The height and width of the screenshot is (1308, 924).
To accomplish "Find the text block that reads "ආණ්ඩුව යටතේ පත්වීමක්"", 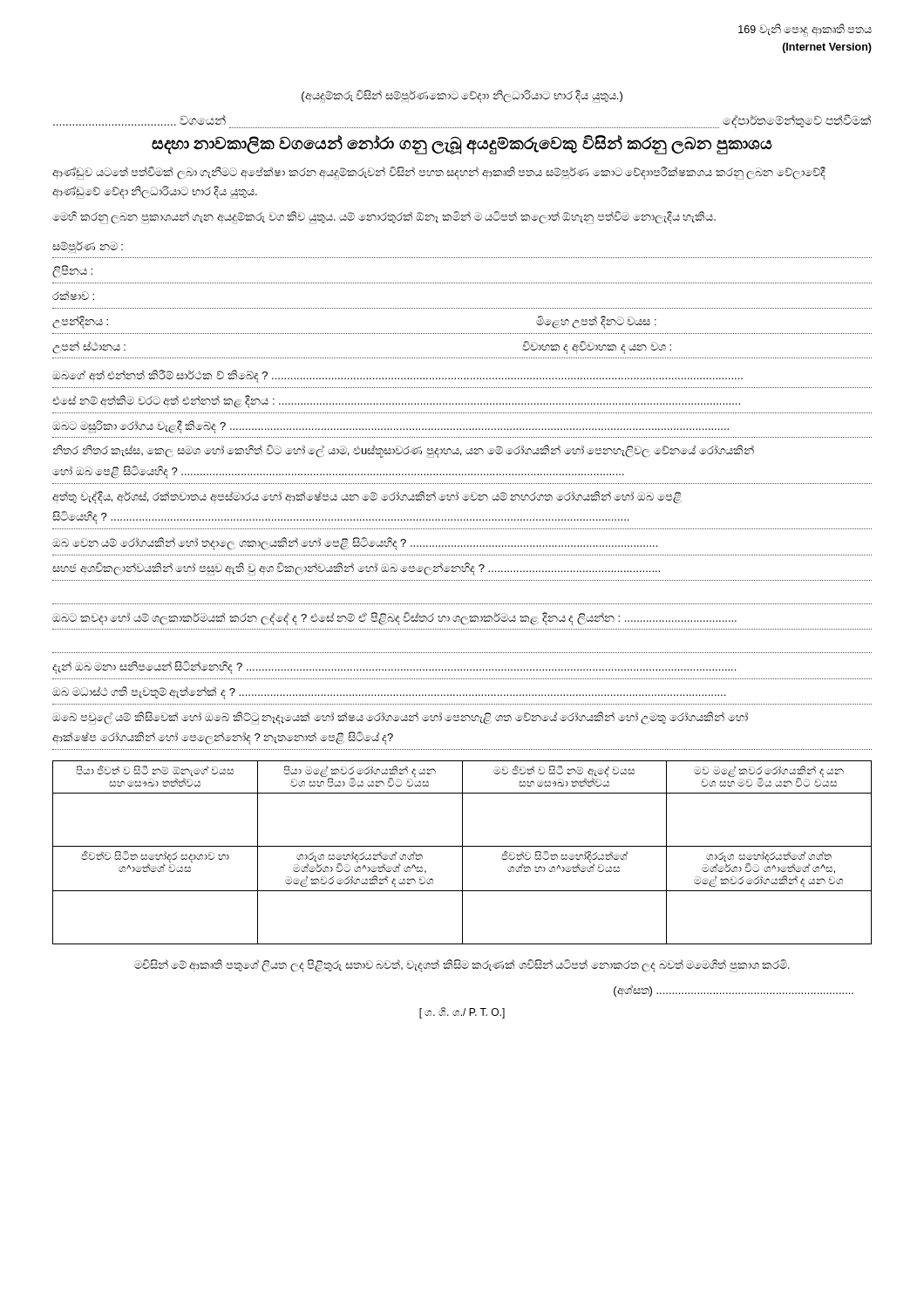I will [x=439, y=182].
